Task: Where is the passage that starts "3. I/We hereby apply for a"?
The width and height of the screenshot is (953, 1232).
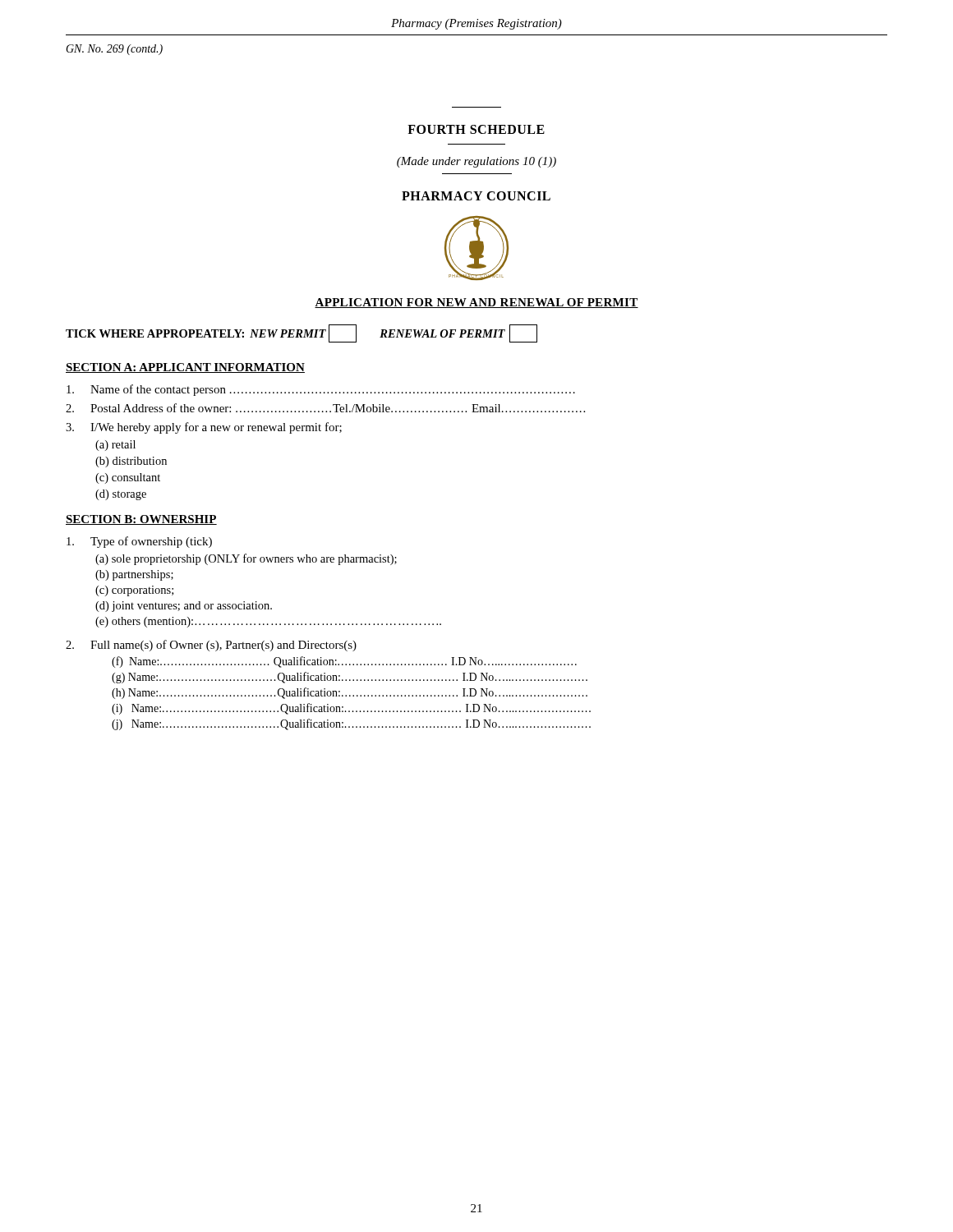Action: [x=204, y=428]
